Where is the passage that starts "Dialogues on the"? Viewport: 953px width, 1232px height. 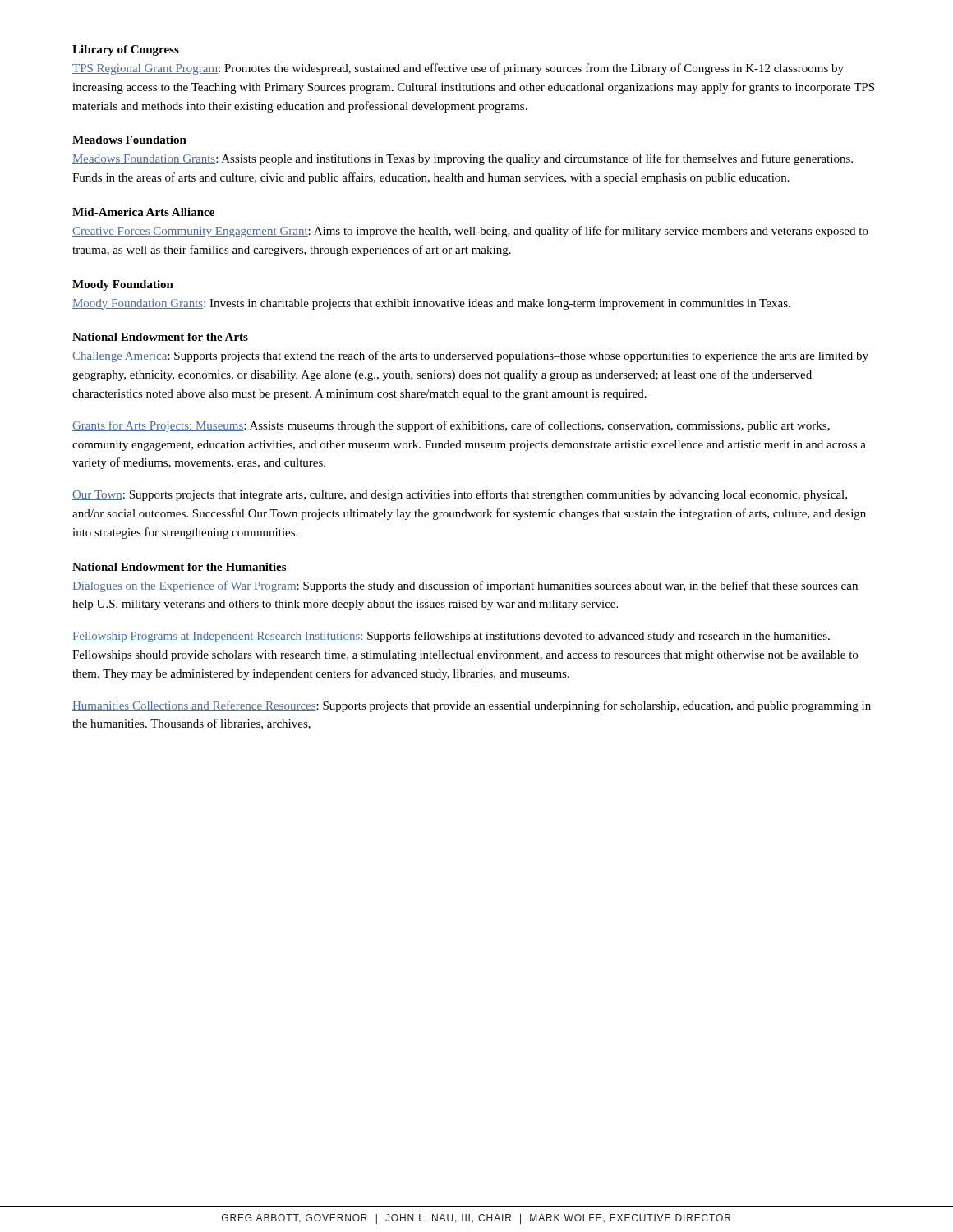[465, 595]
